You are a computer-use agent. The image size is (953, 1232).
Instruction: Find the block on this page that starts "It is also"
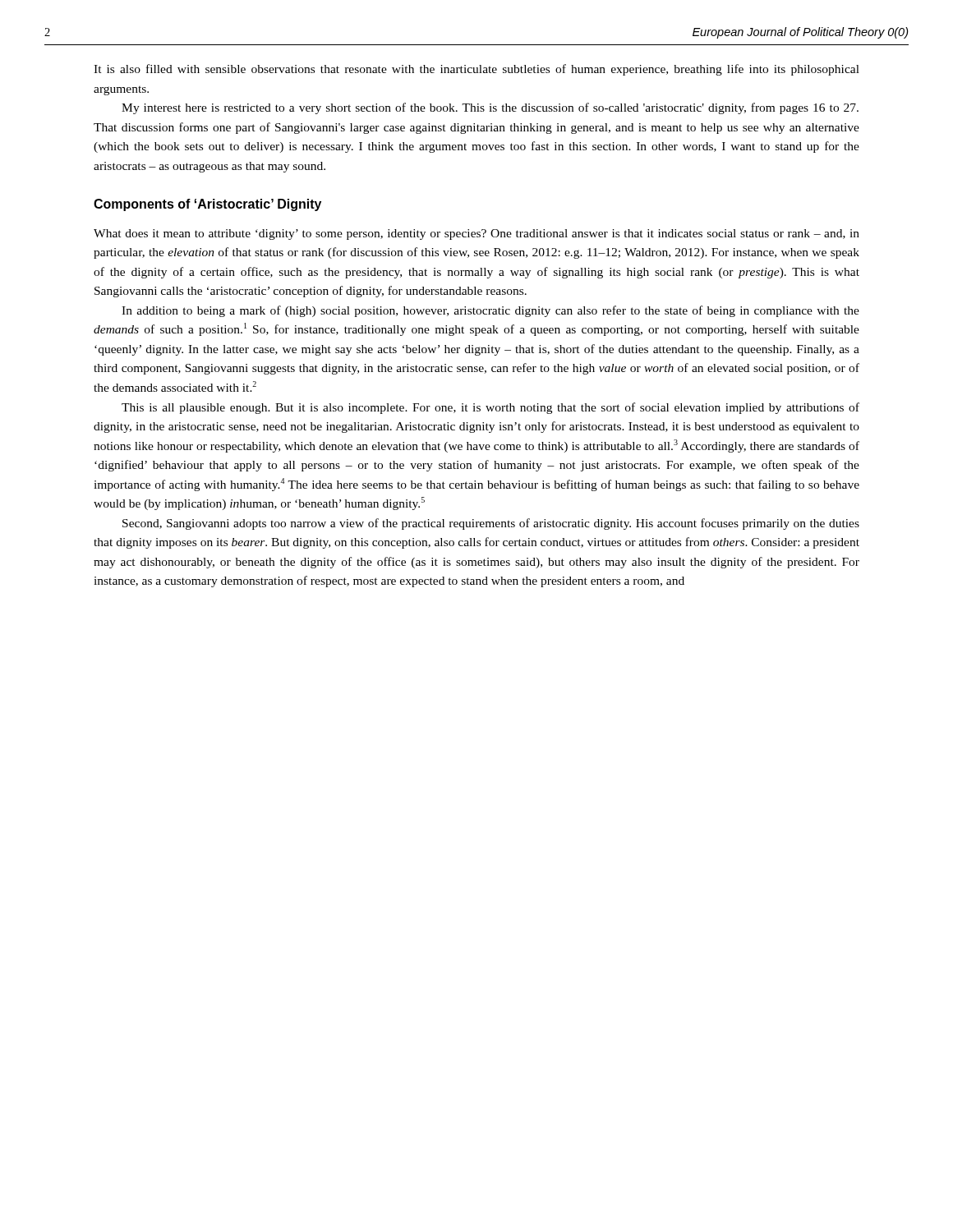[x=476, y=117]
